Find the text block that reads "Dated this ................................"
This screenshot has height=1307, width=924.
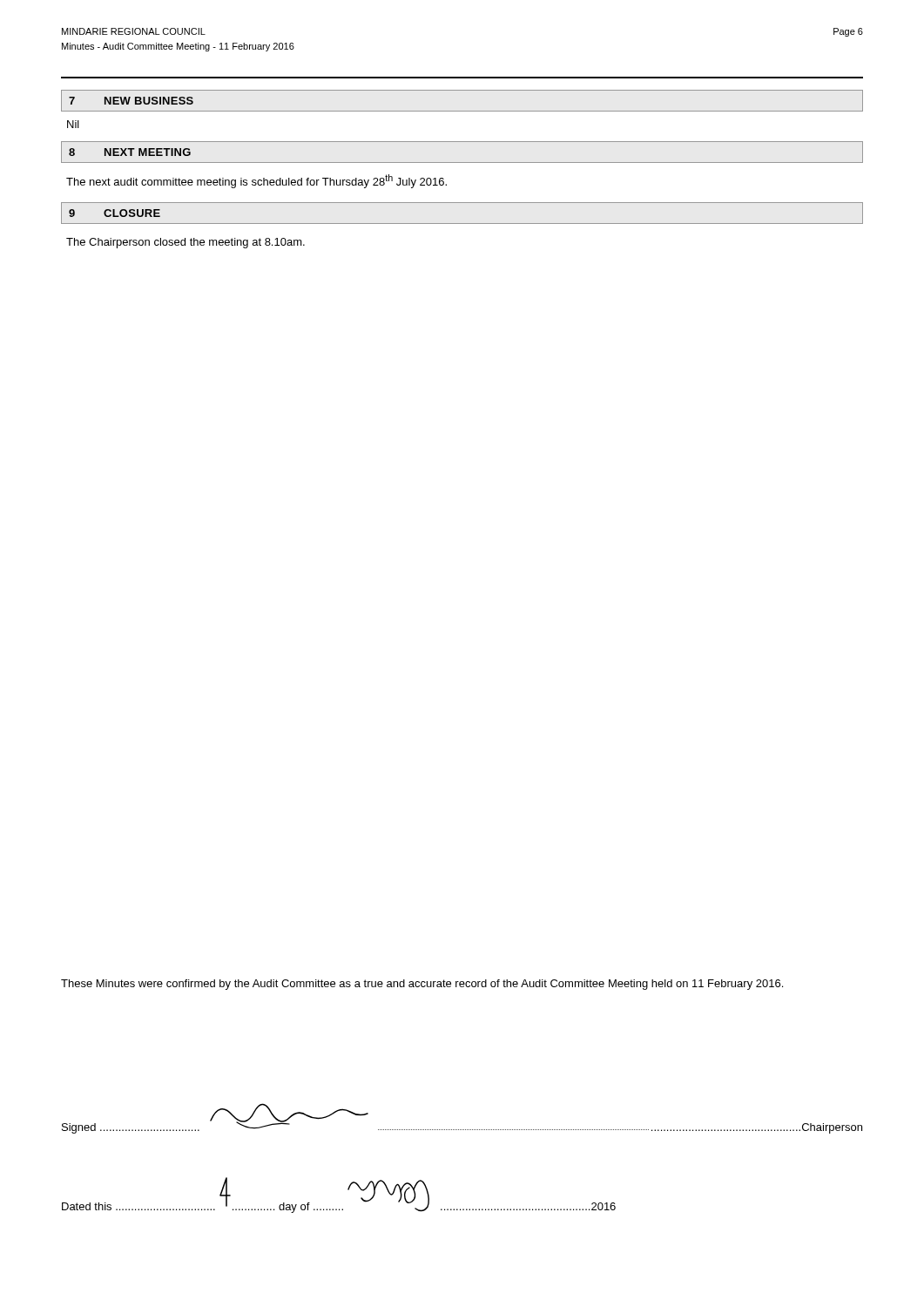pos(339,1188)
